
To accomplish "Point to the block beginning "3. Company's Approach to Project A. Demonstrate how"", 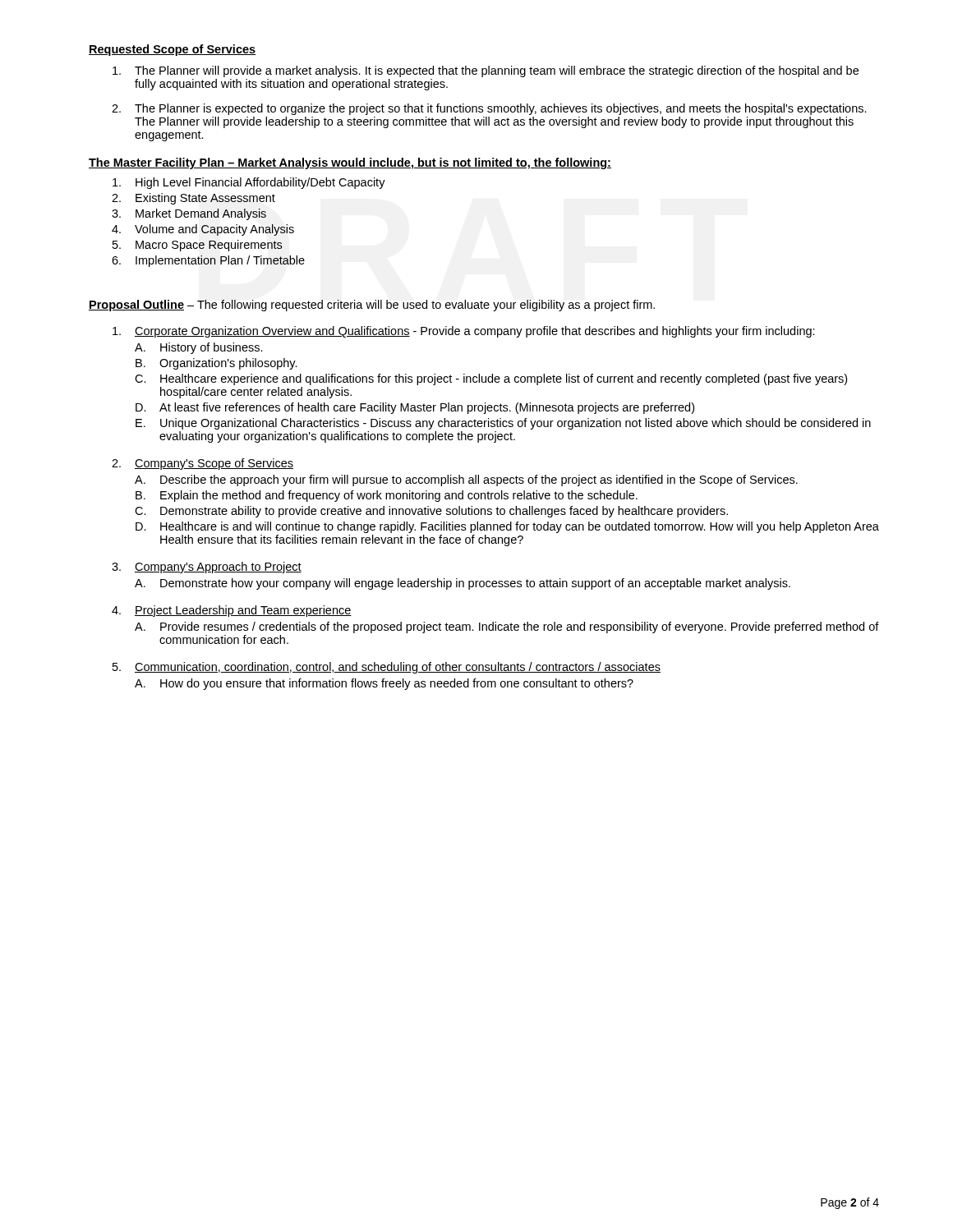I will pyautogui.click(x=451, y=576).
